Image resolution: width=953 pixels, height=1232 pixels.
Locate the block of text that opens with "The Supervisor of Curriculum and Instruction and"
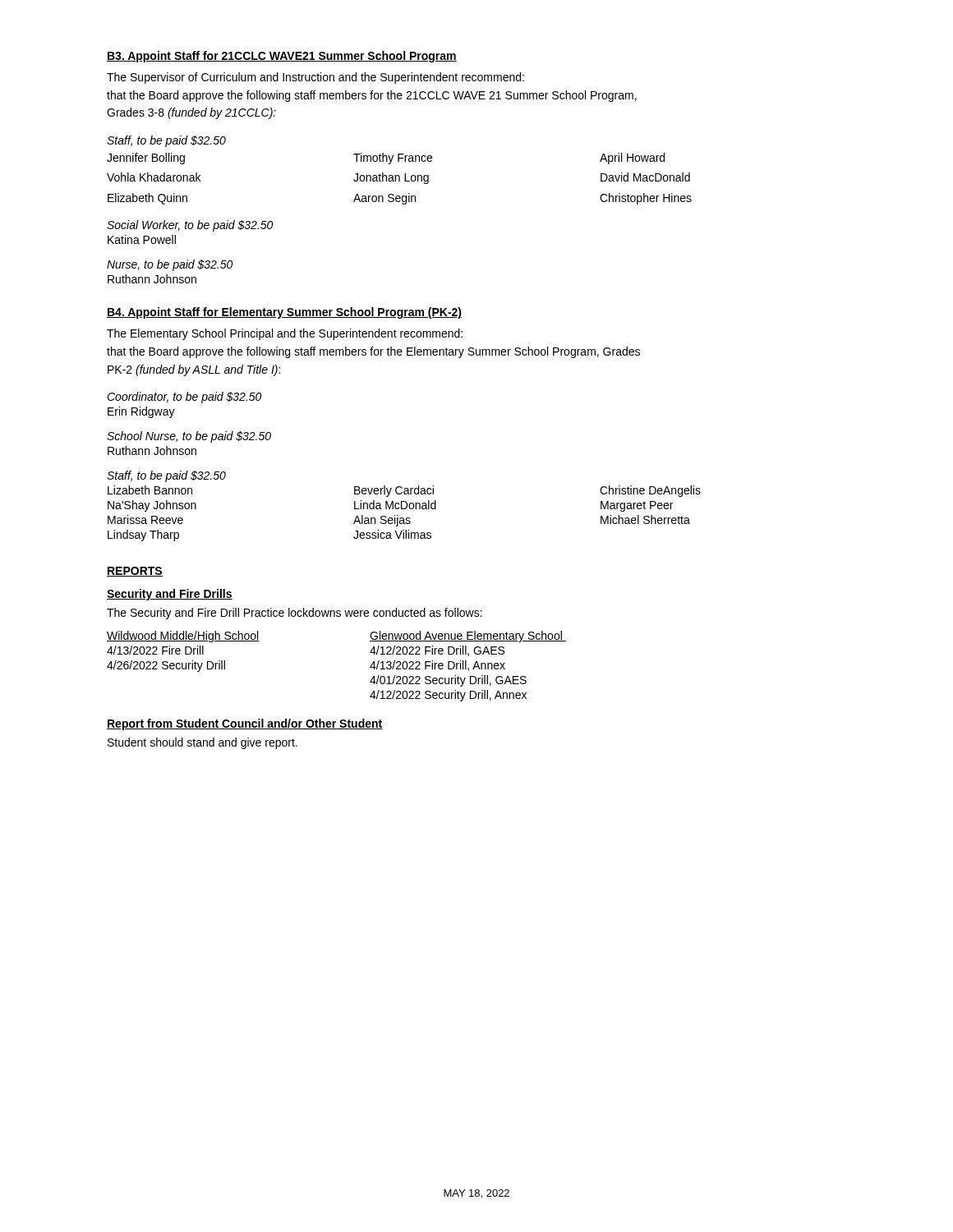[x=372, y=95]
